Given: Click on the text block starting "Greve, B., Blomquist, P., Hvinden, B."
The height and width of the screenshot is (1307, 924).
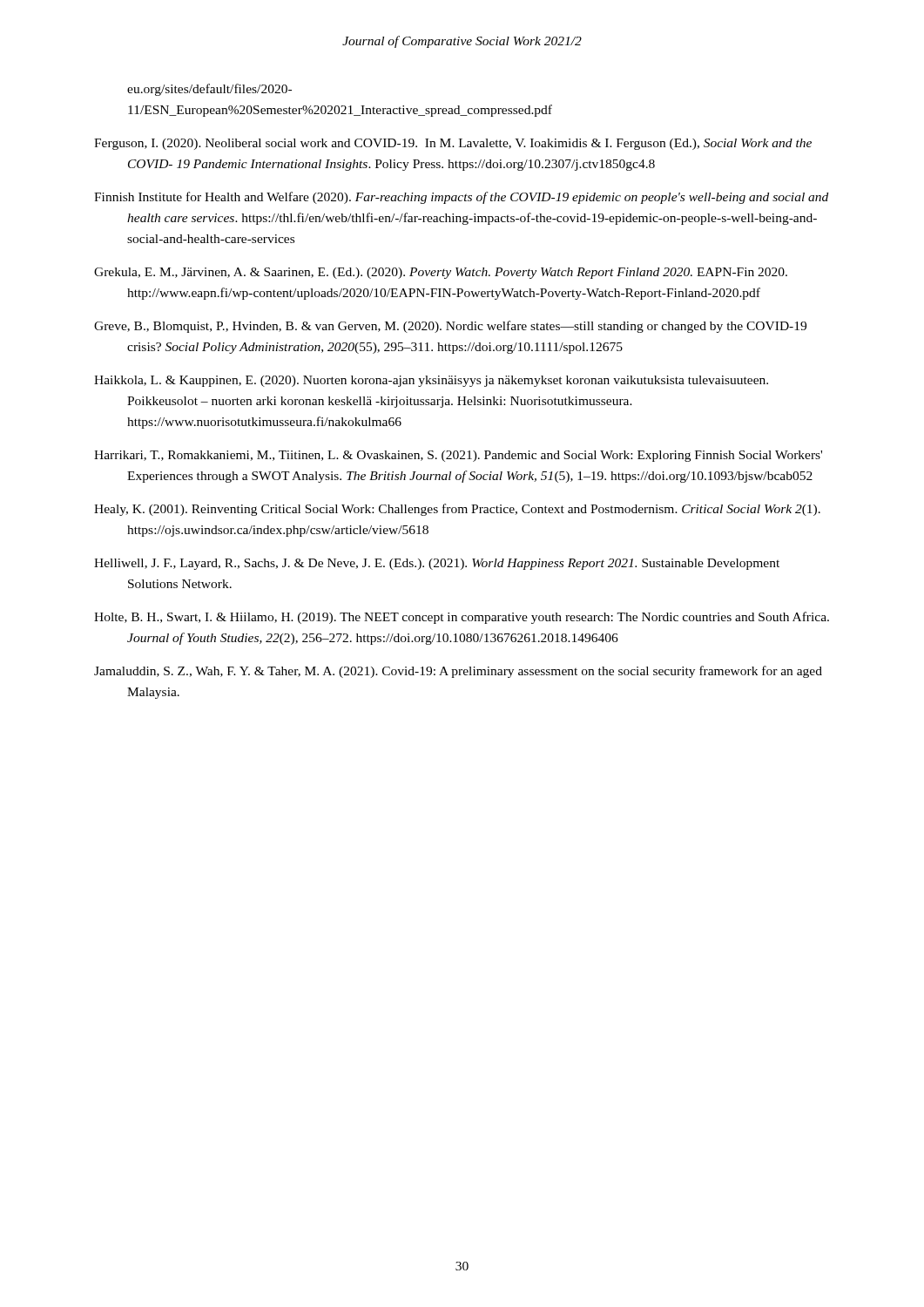Looking at the screenshot, I should click(x=451, y=336).
